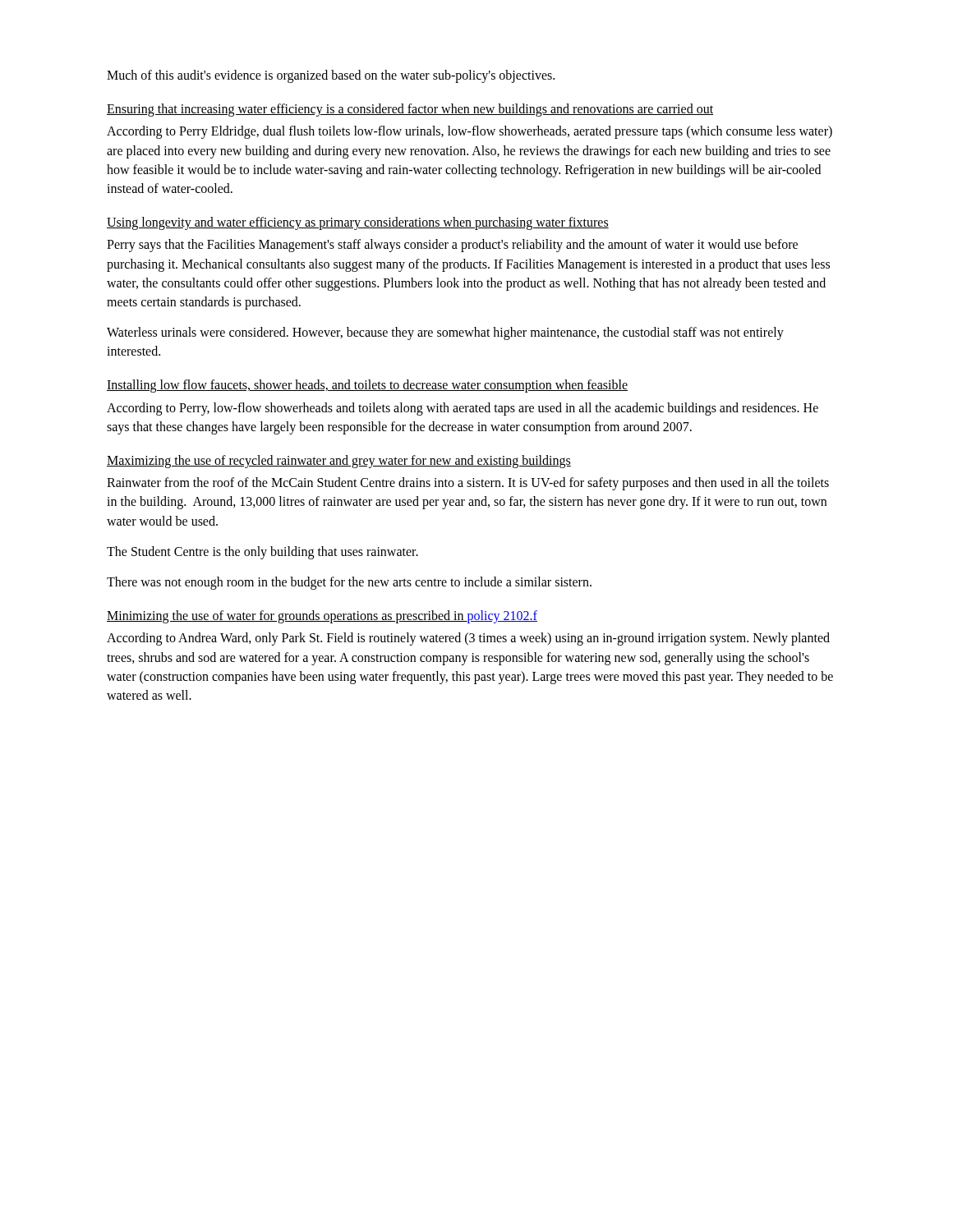Screen dimensions: 1232x953
Task: Select the element starting "According to Andrea"
Action: click(472, 667)
